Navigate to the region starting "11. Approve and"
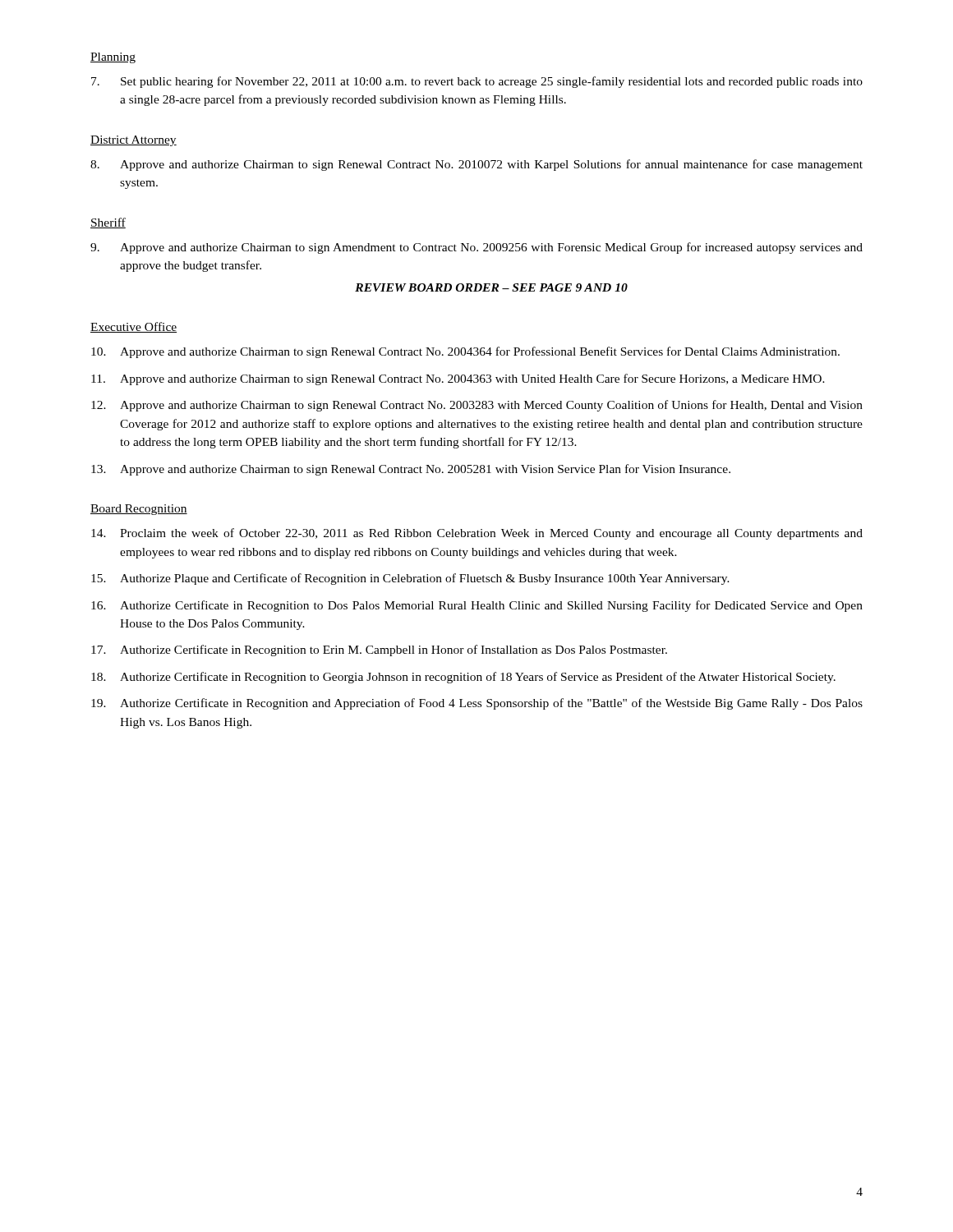 coord(476,379)
